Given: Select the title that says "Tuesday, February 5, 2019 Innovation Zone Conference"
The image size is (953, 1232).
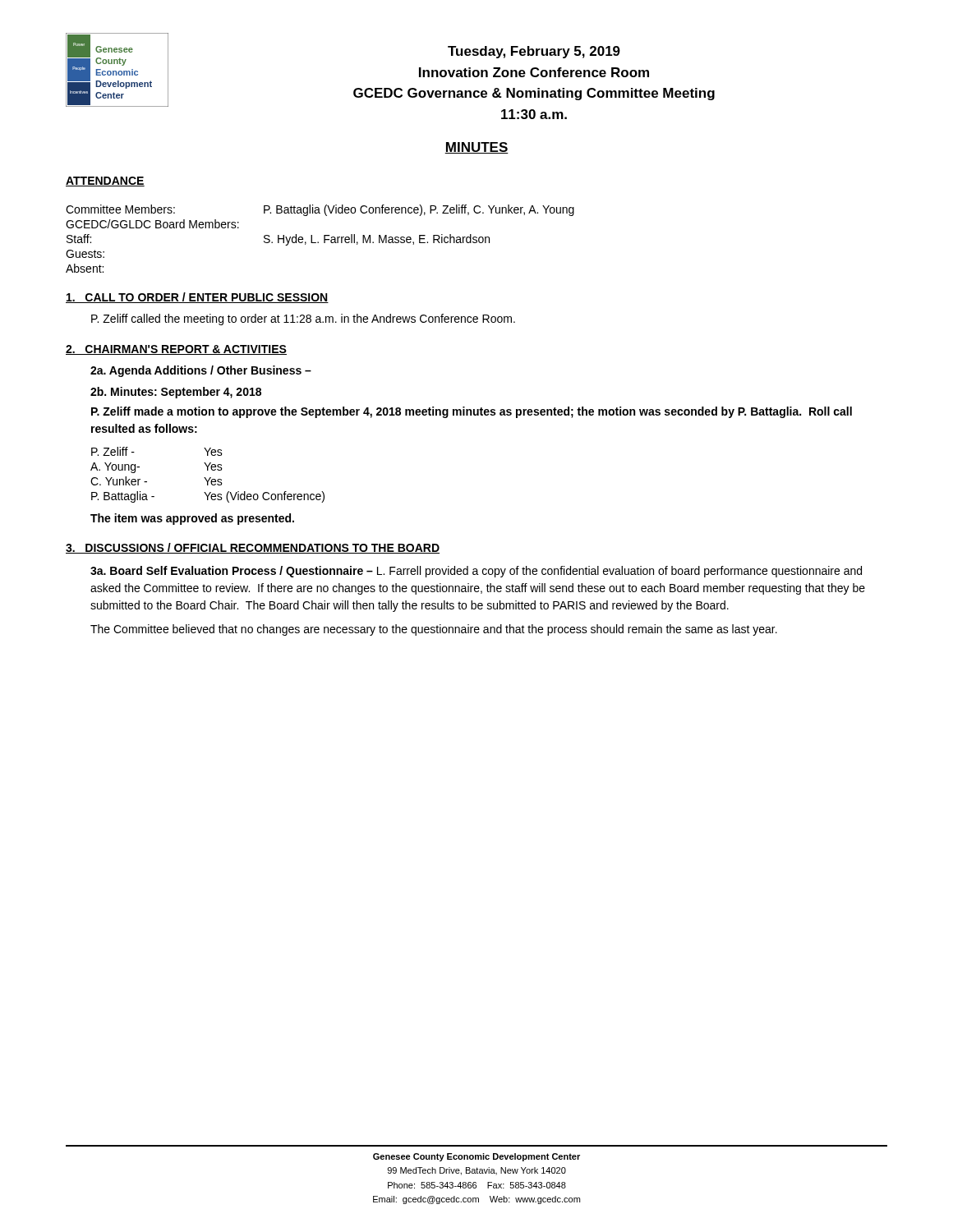Looking at the screenshot, I should pyautogui.click(x=534, y=83).
